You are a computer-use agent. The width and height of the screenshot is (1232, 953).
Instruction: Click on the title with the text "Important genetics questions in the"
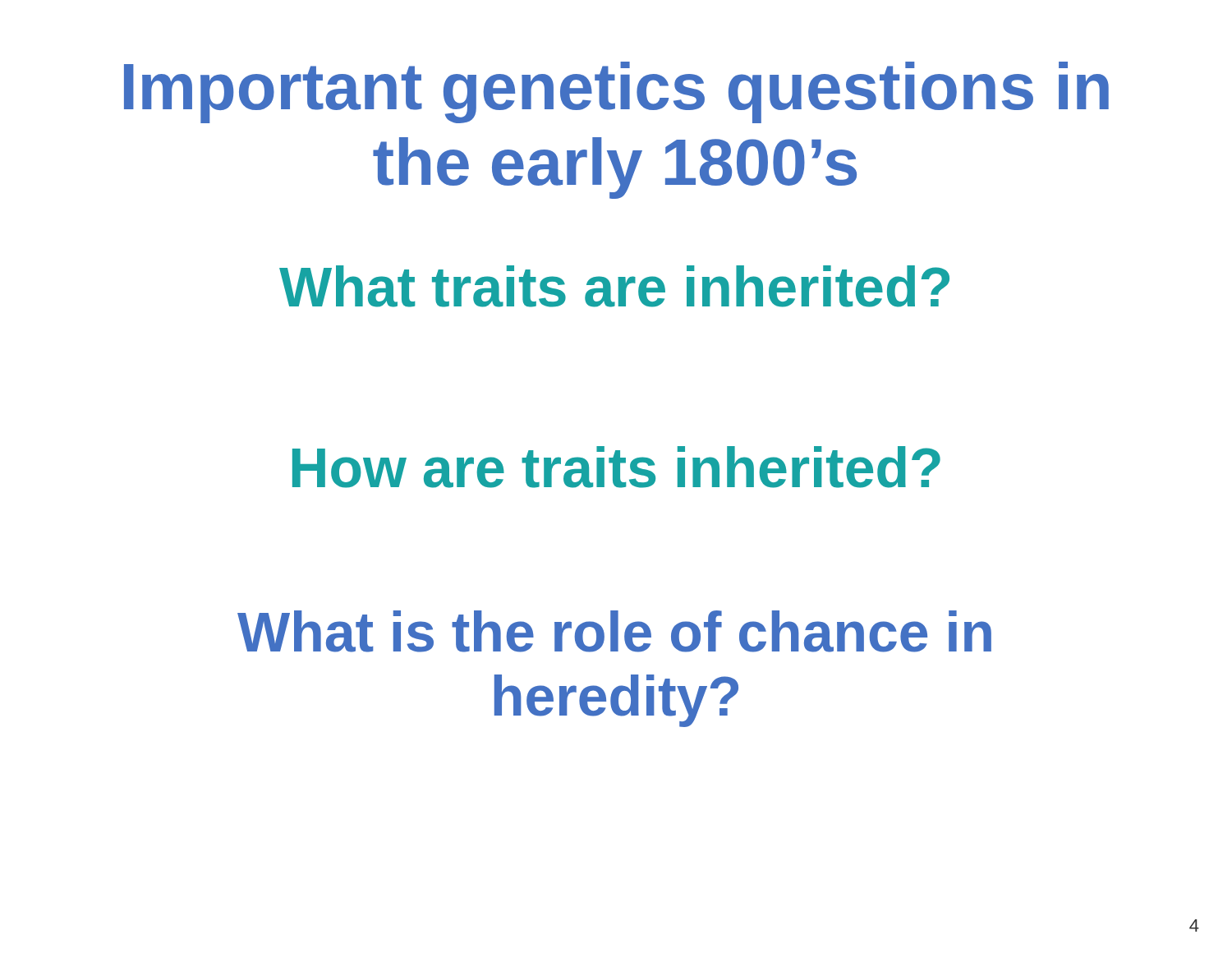click(x=616, y=124)
